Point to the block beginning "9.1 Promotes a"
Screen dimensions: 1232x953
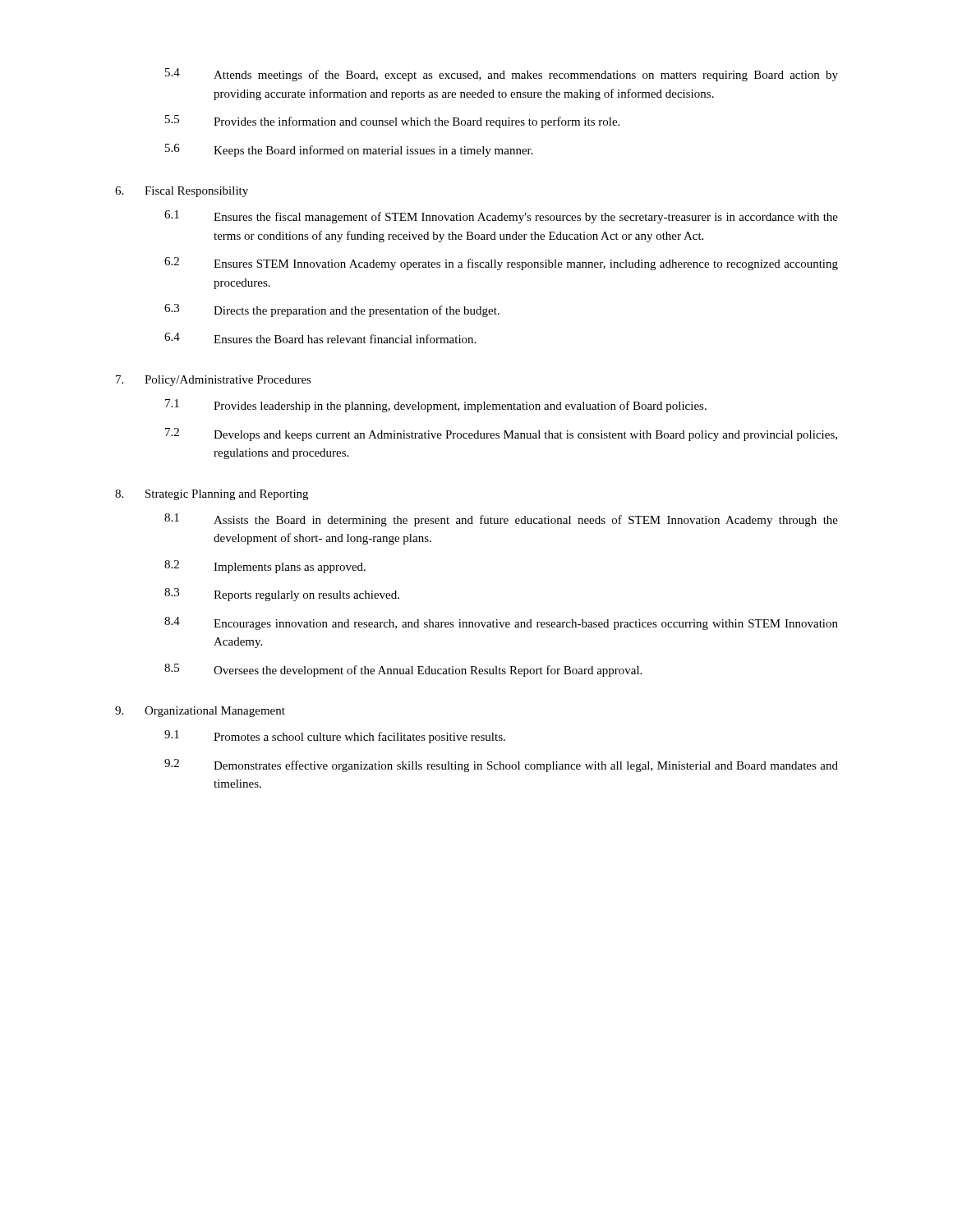(x=501, y=737)
